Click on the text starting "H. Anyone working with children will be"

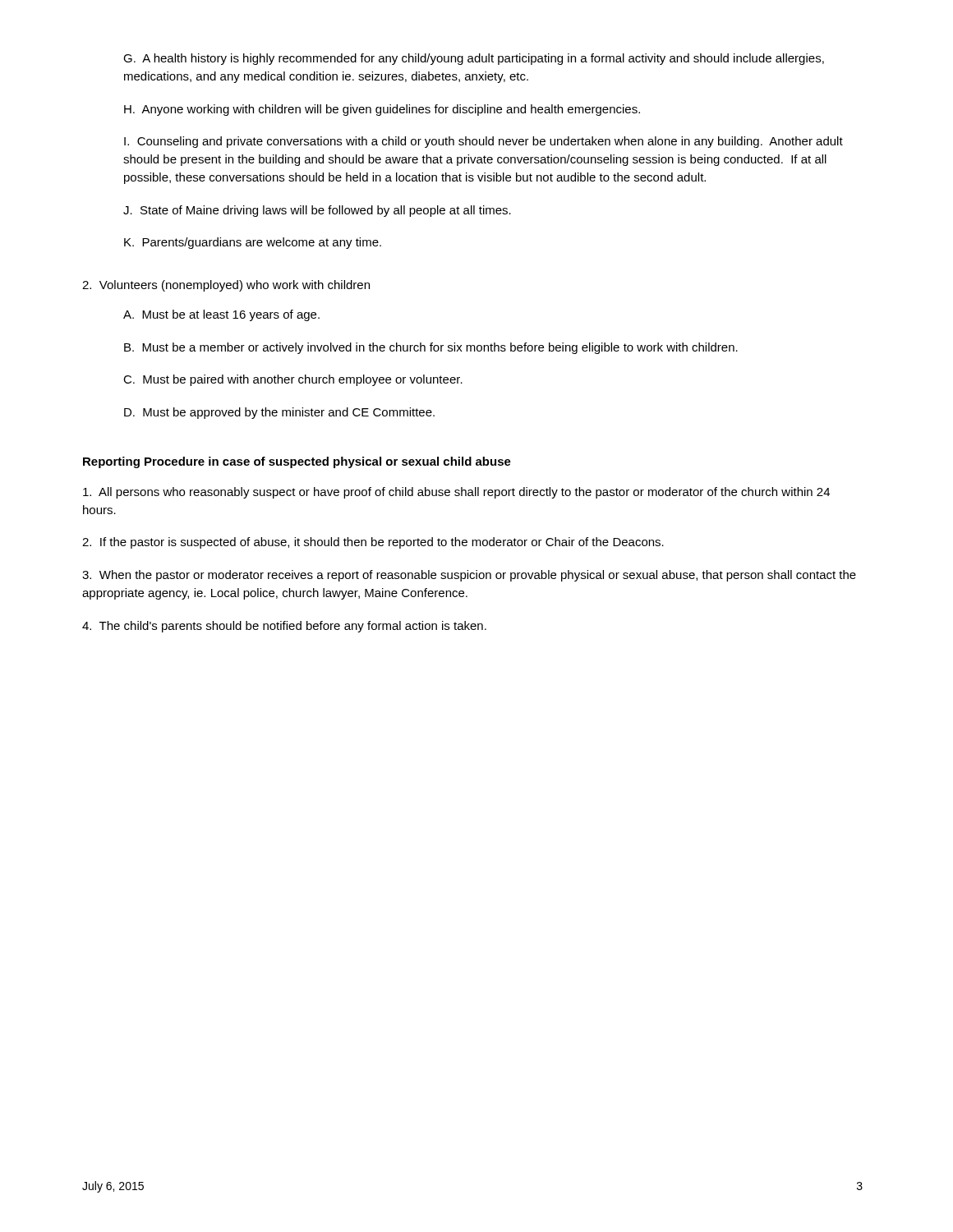(x=382, y=108)
